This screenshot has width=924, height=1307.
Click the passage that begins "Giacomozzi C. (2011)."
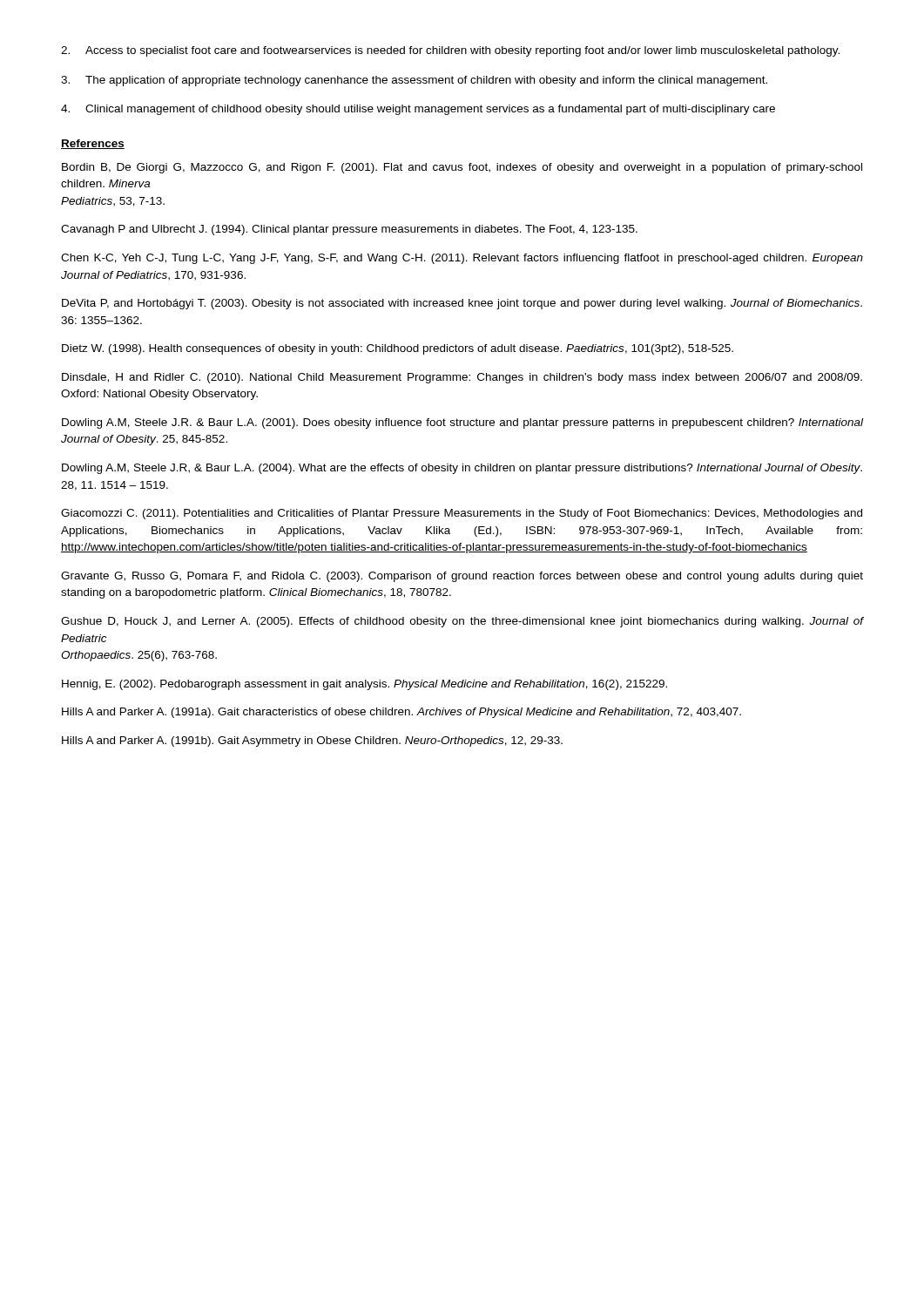click(x=462, y=530)
